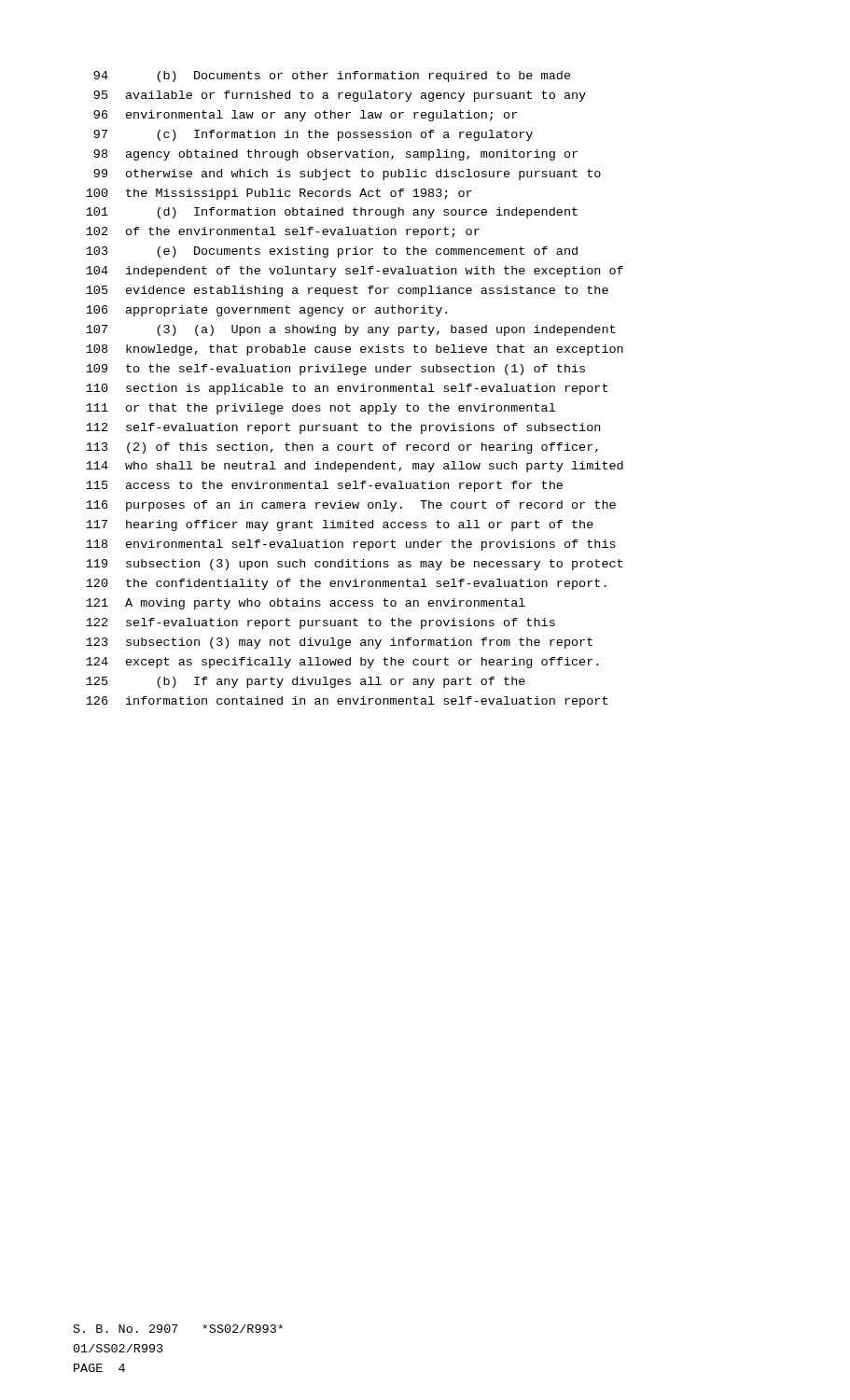The width and height of the screenshot is (850, 1400).
Task: Where is the passage that starts "94 (b) Documents or"?
Action: (428, 389)
